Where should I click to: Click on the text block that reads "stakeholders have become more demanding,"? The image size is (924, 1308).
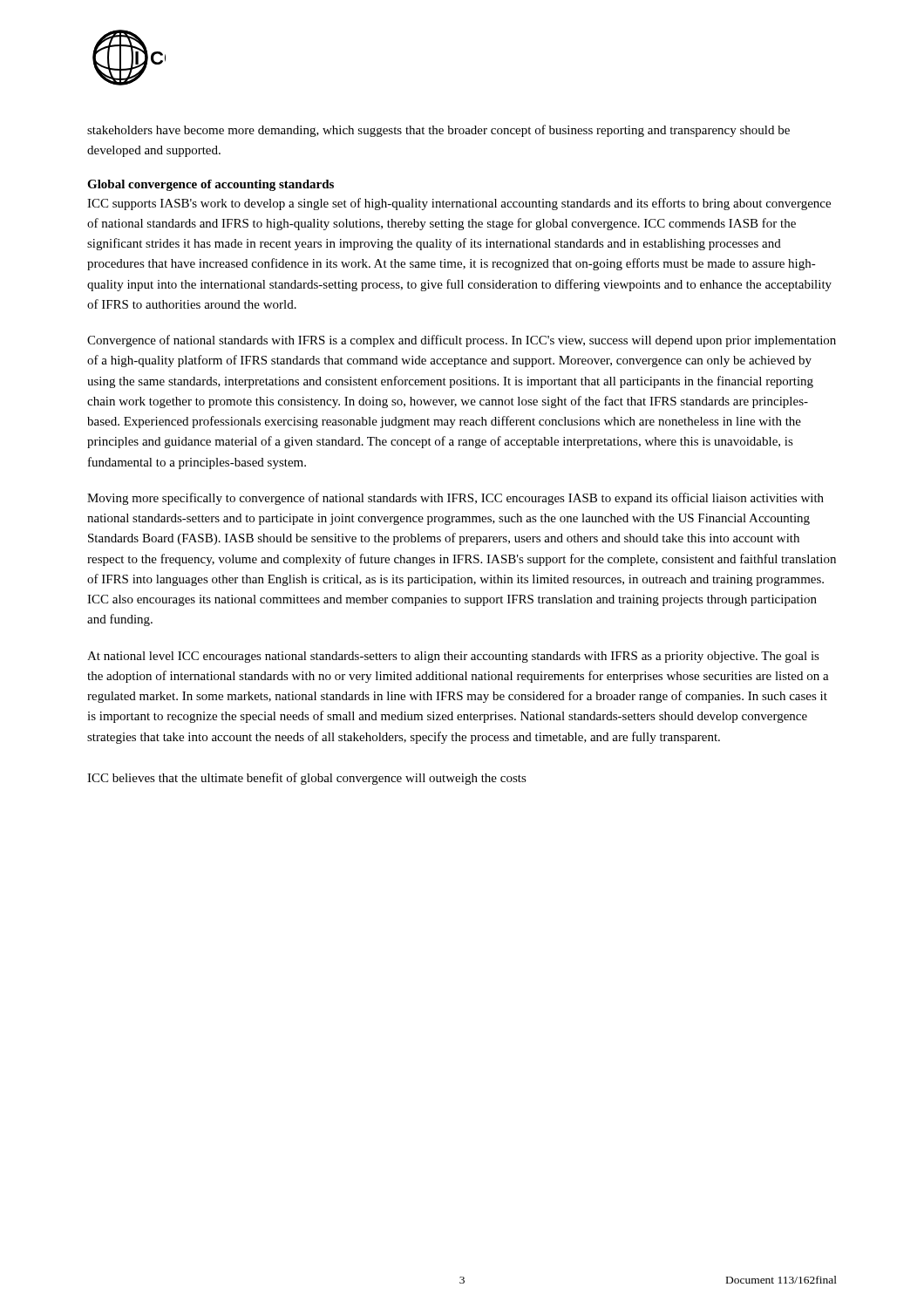(x=439, y=140)
